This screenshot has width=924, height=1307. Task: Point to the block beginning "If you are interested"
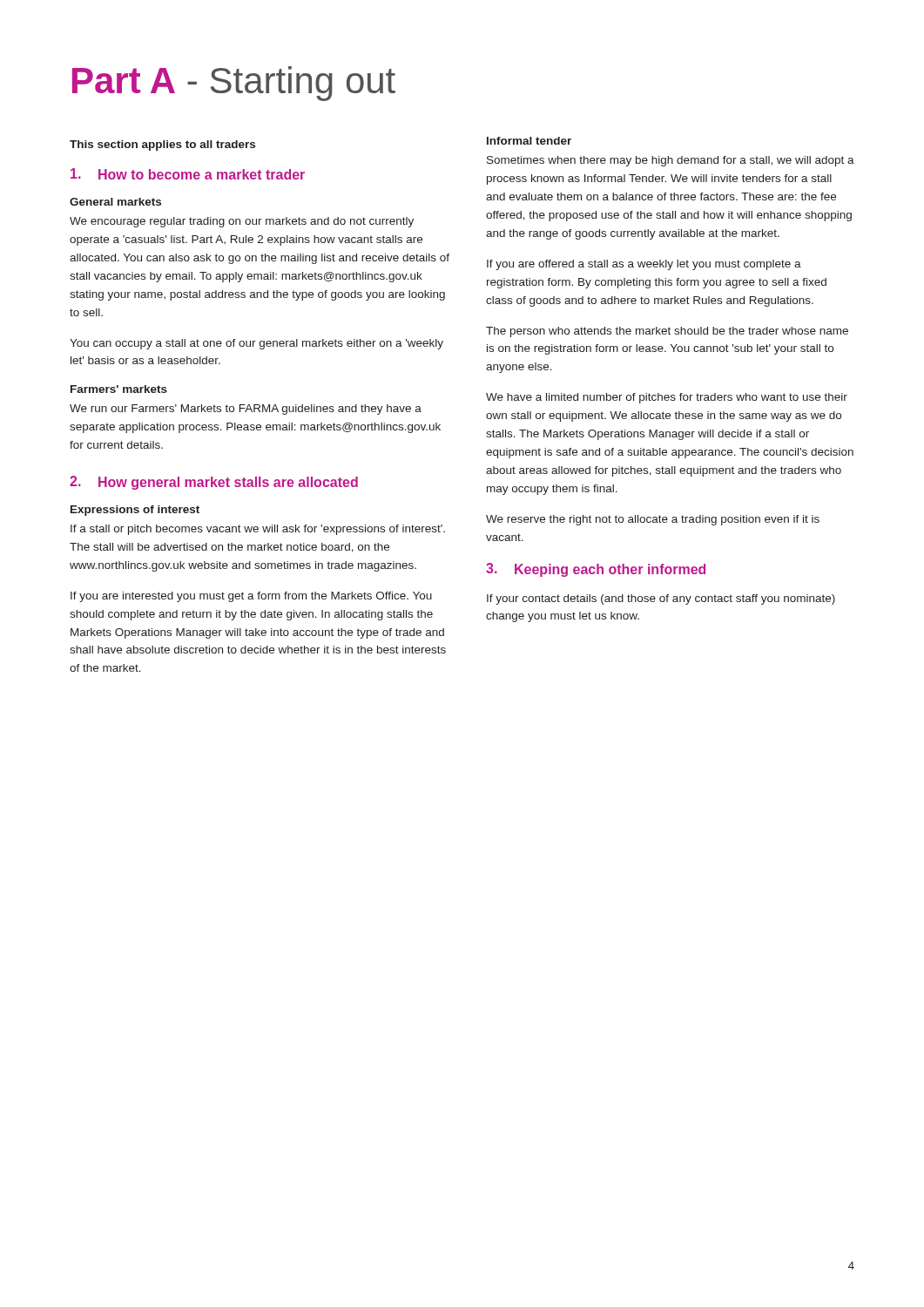coord(260,633)
